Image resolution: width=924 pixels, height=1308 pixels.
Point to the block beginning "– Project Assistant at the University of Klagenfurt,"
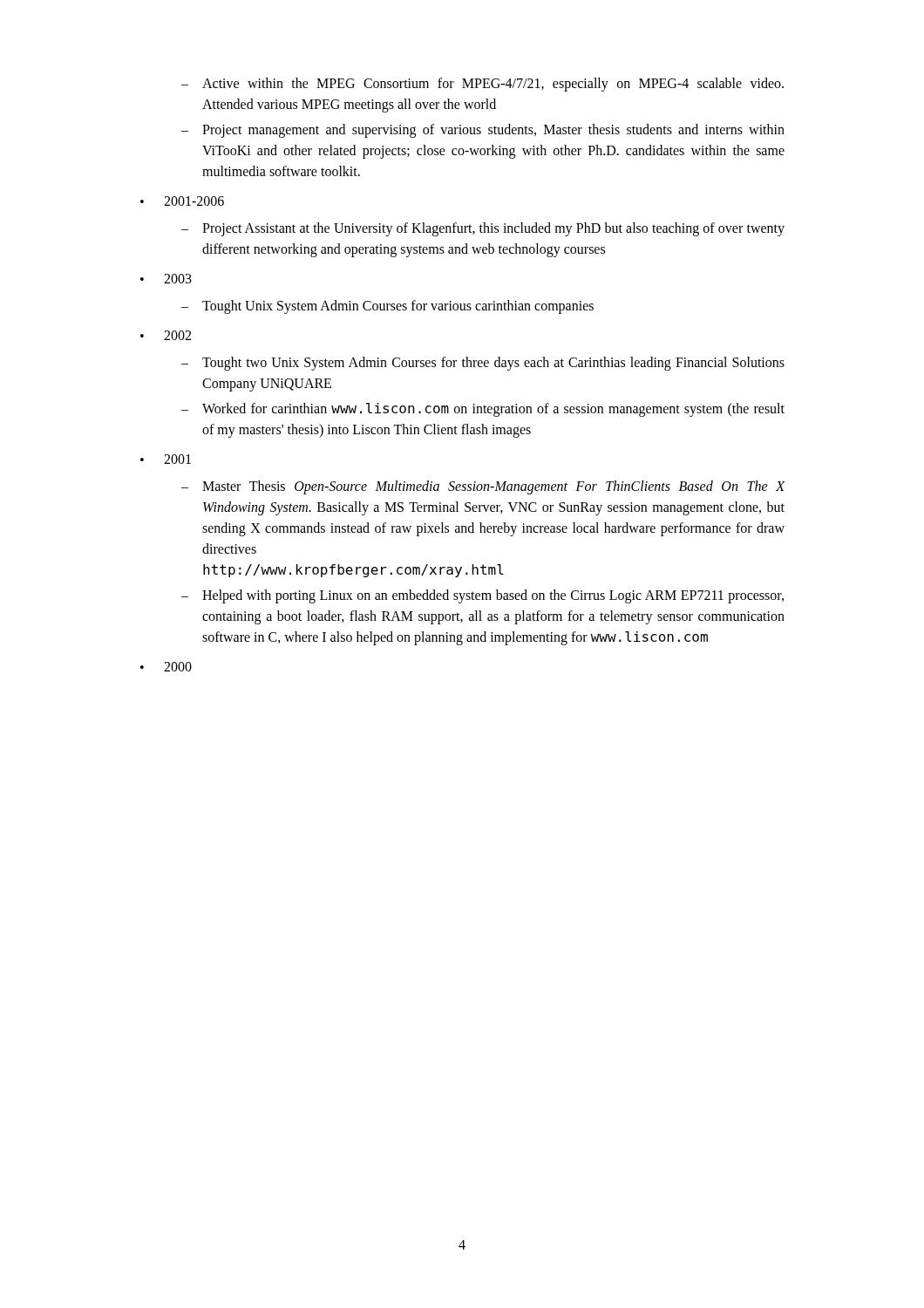(x=483, y=239)
